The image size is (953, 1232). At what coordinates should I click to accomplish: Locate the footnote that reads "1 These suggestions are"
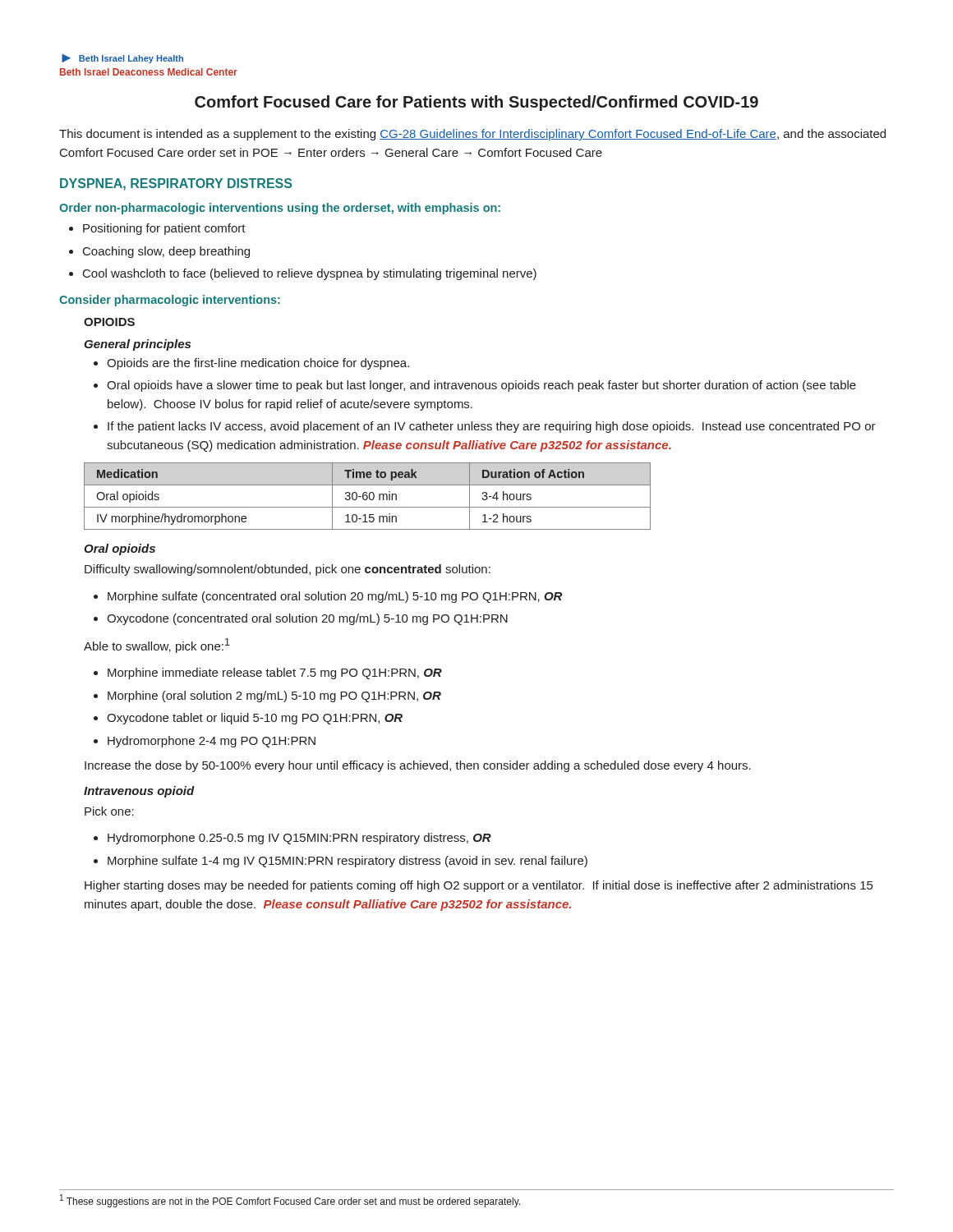tap(290, 1200)
